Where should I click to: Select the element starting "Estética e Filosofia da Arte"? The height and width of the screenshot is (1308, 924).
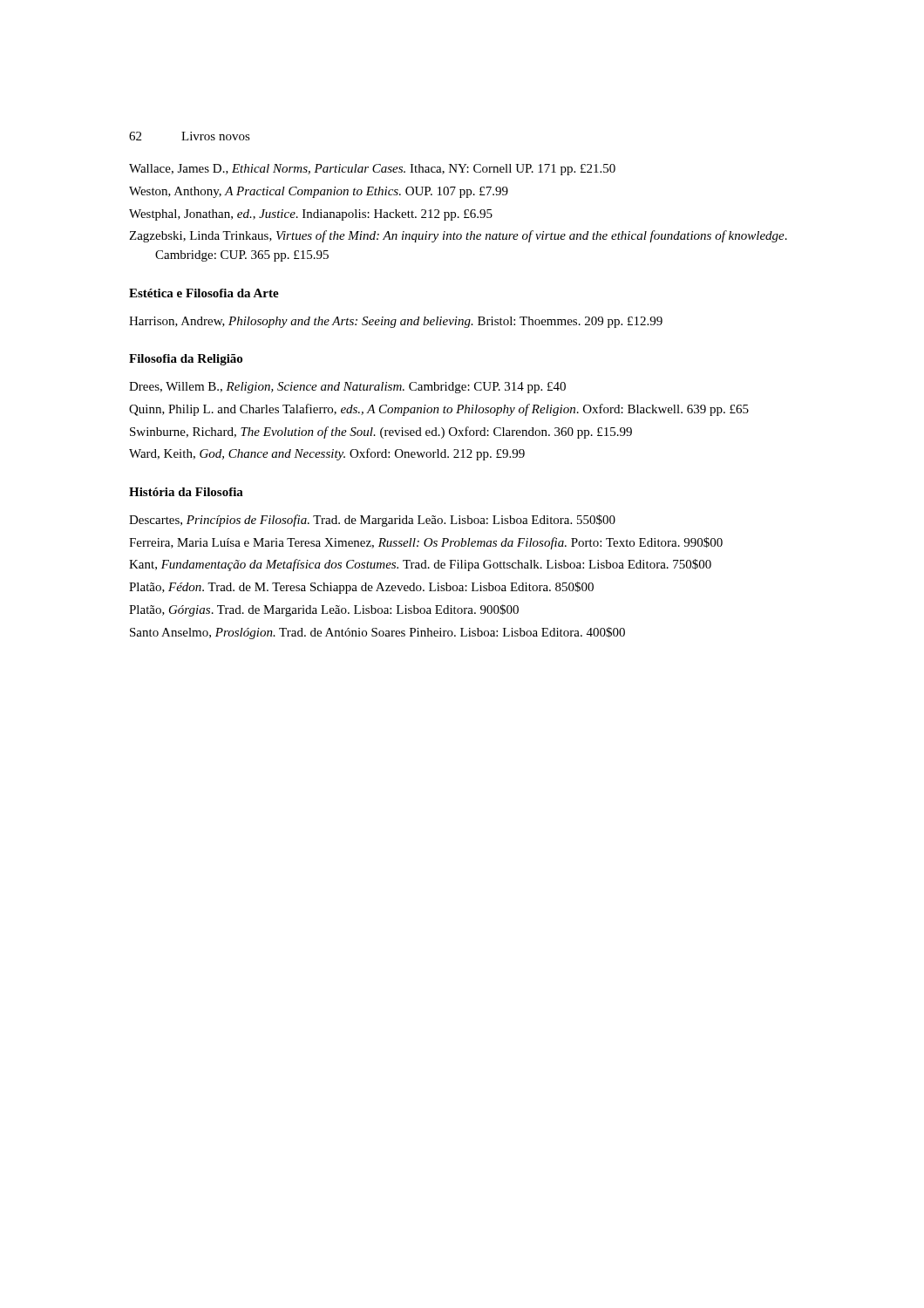204,293
